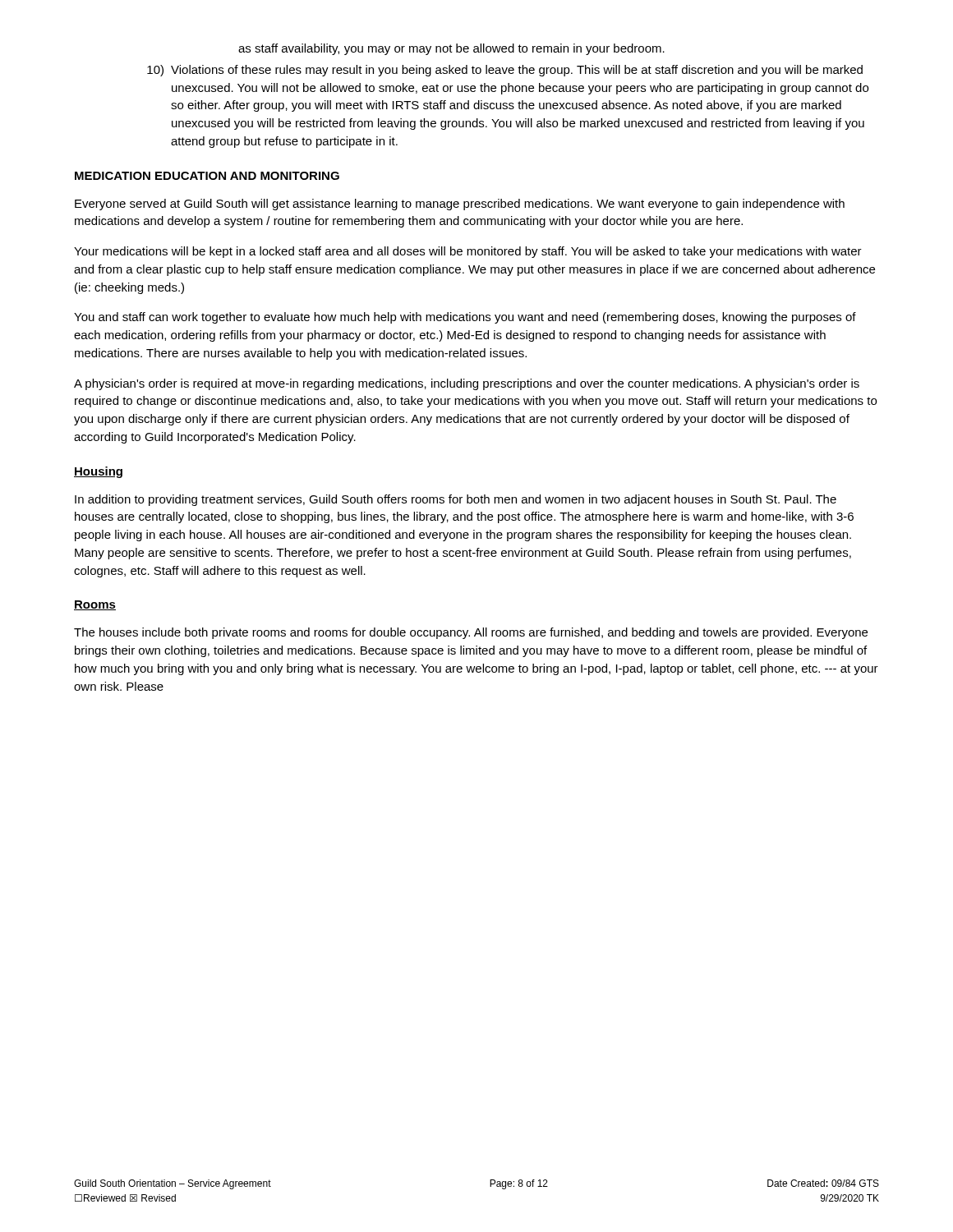Find the text block that says "as staff availability, you may"
The height and width of the screenshot is (1232, 953).
(x=452, y=48)
